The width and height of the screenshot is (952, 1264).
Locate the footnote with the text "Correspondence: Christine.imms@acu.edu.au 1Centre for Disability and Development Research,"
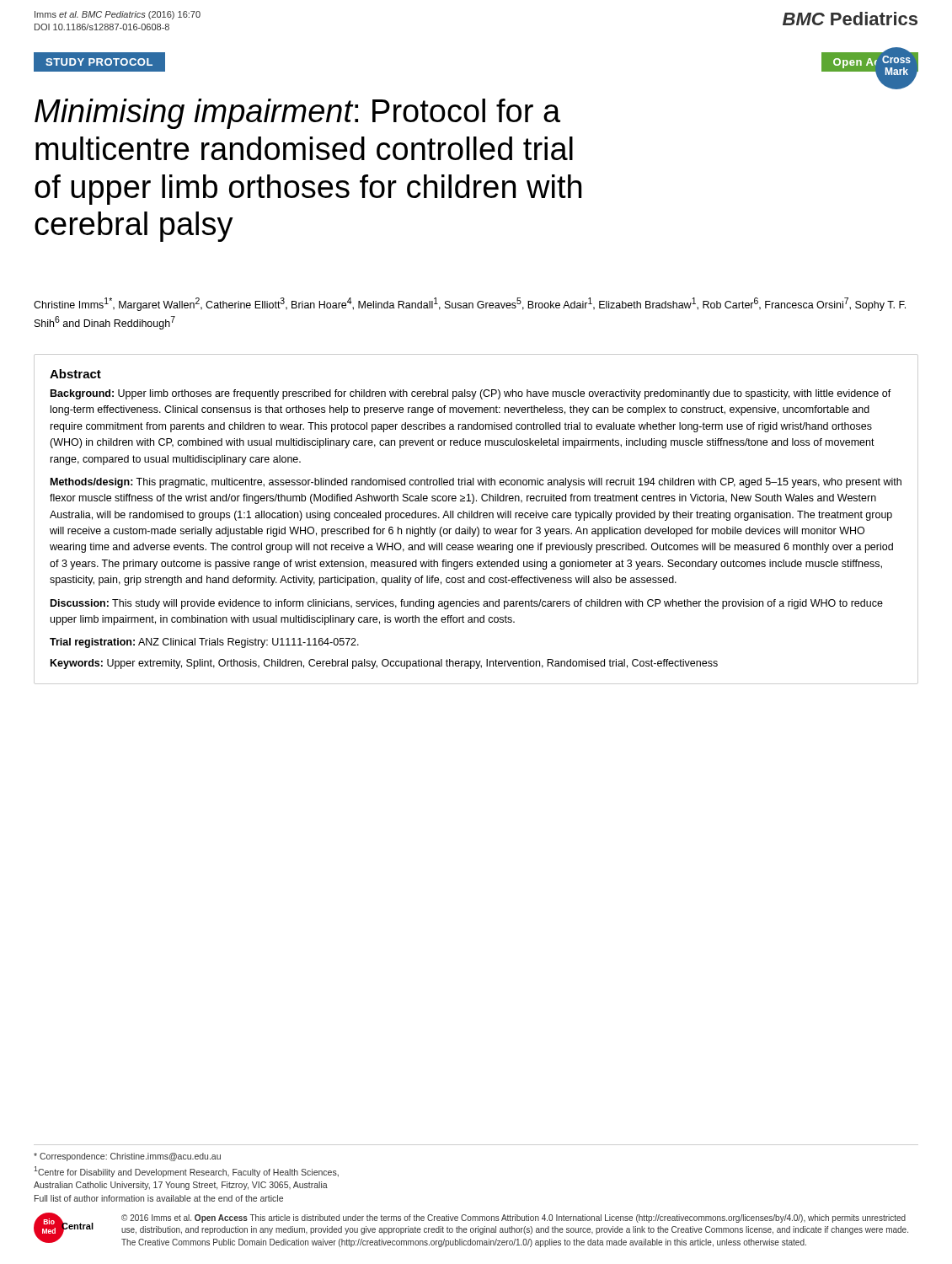click(186, 1177)
